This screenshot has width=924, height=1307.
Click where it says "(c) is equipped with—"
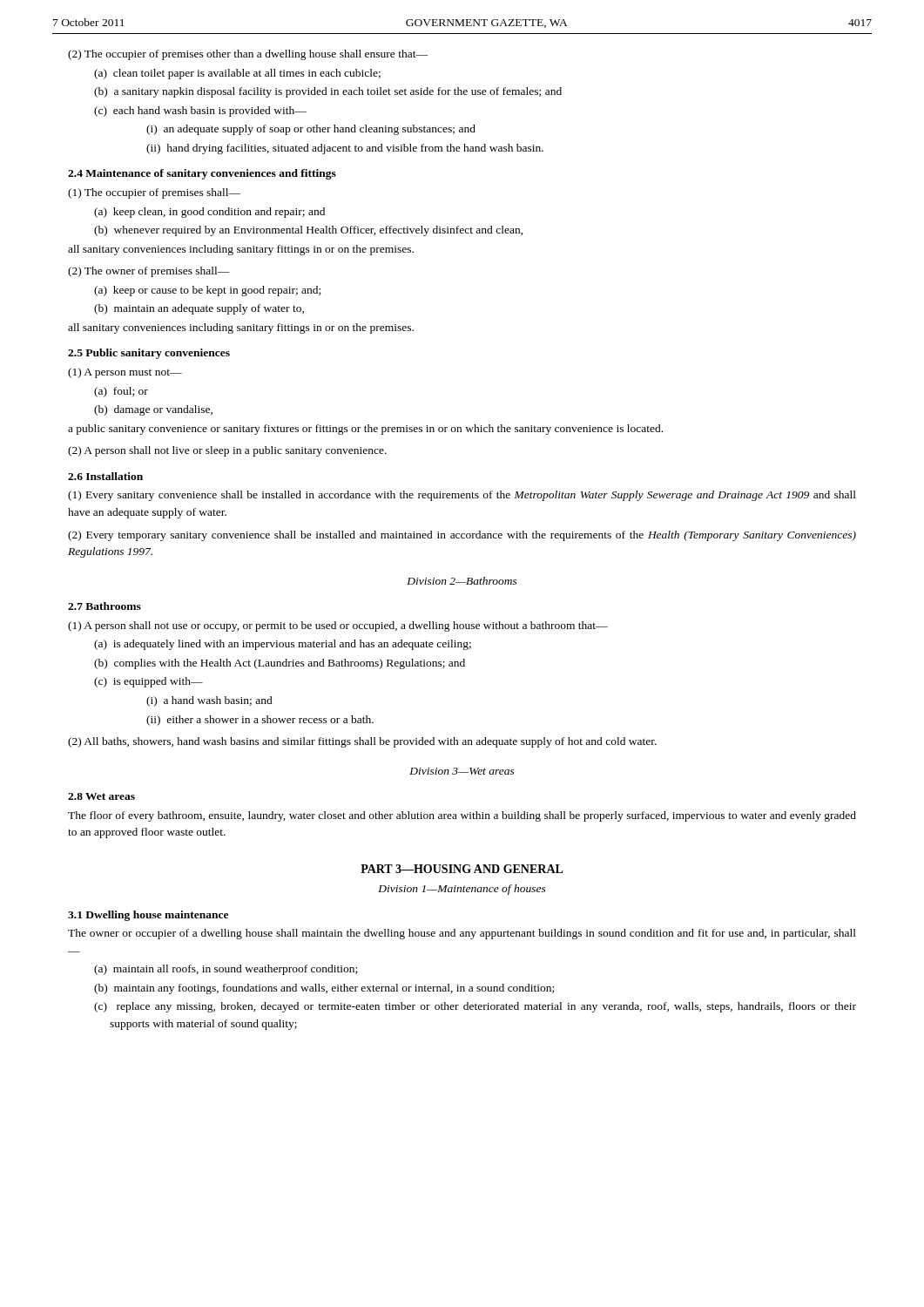click(148, 681)
